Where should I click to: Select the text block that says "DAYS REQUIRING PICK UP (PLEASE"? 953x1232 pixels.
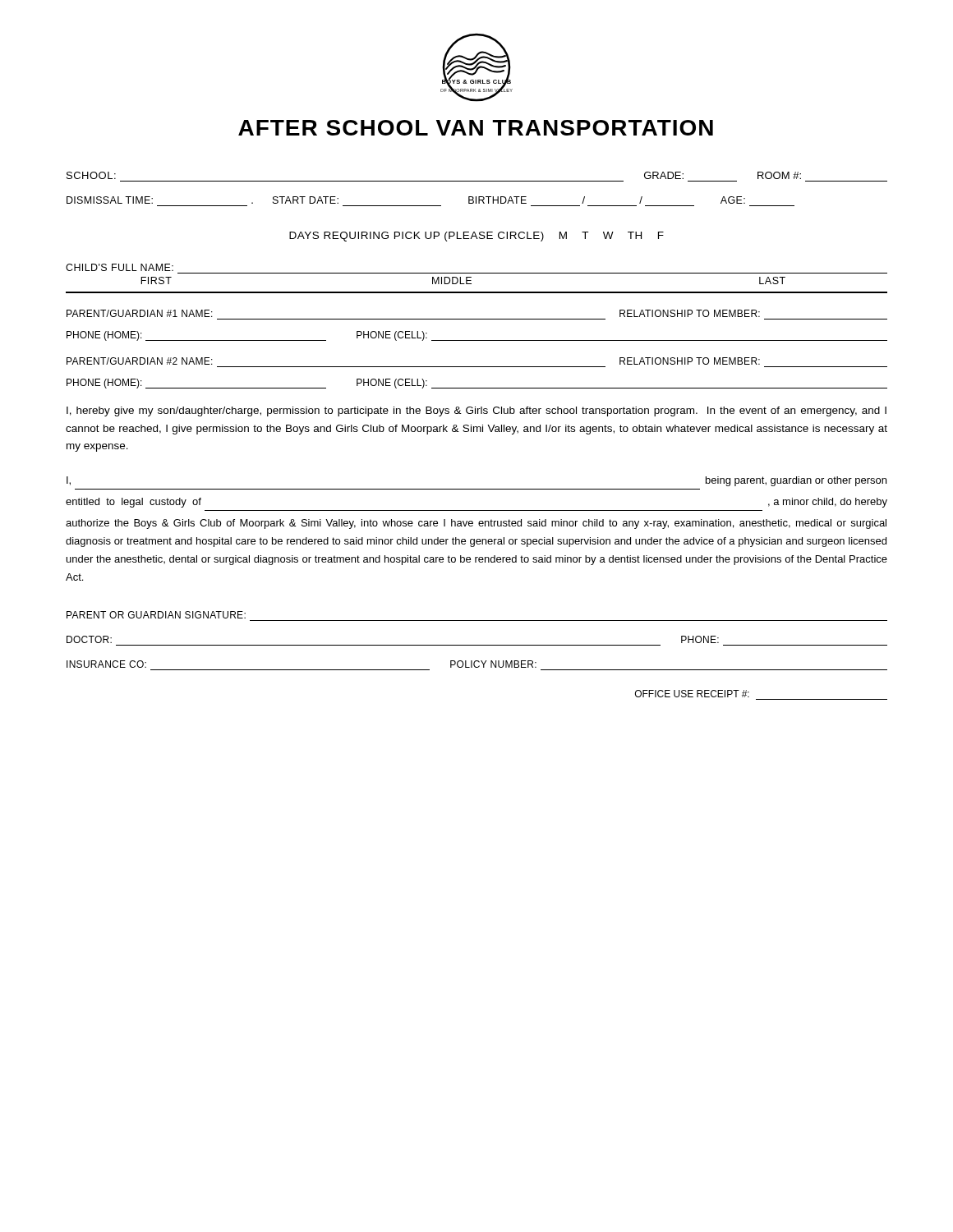[x=476, y=235]
